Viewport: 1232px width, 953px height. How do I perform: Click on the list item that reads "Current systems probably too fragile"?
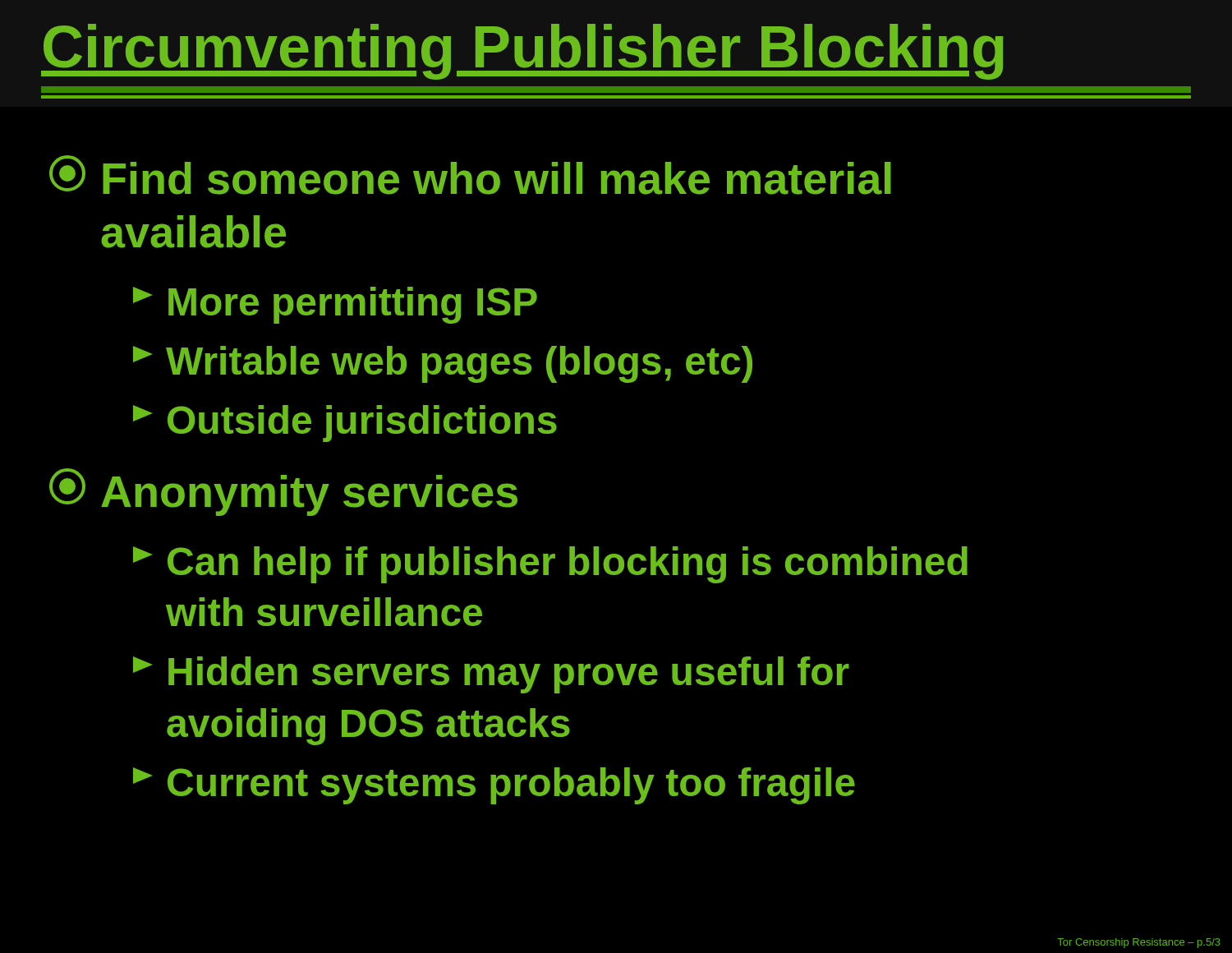[494, 783]
